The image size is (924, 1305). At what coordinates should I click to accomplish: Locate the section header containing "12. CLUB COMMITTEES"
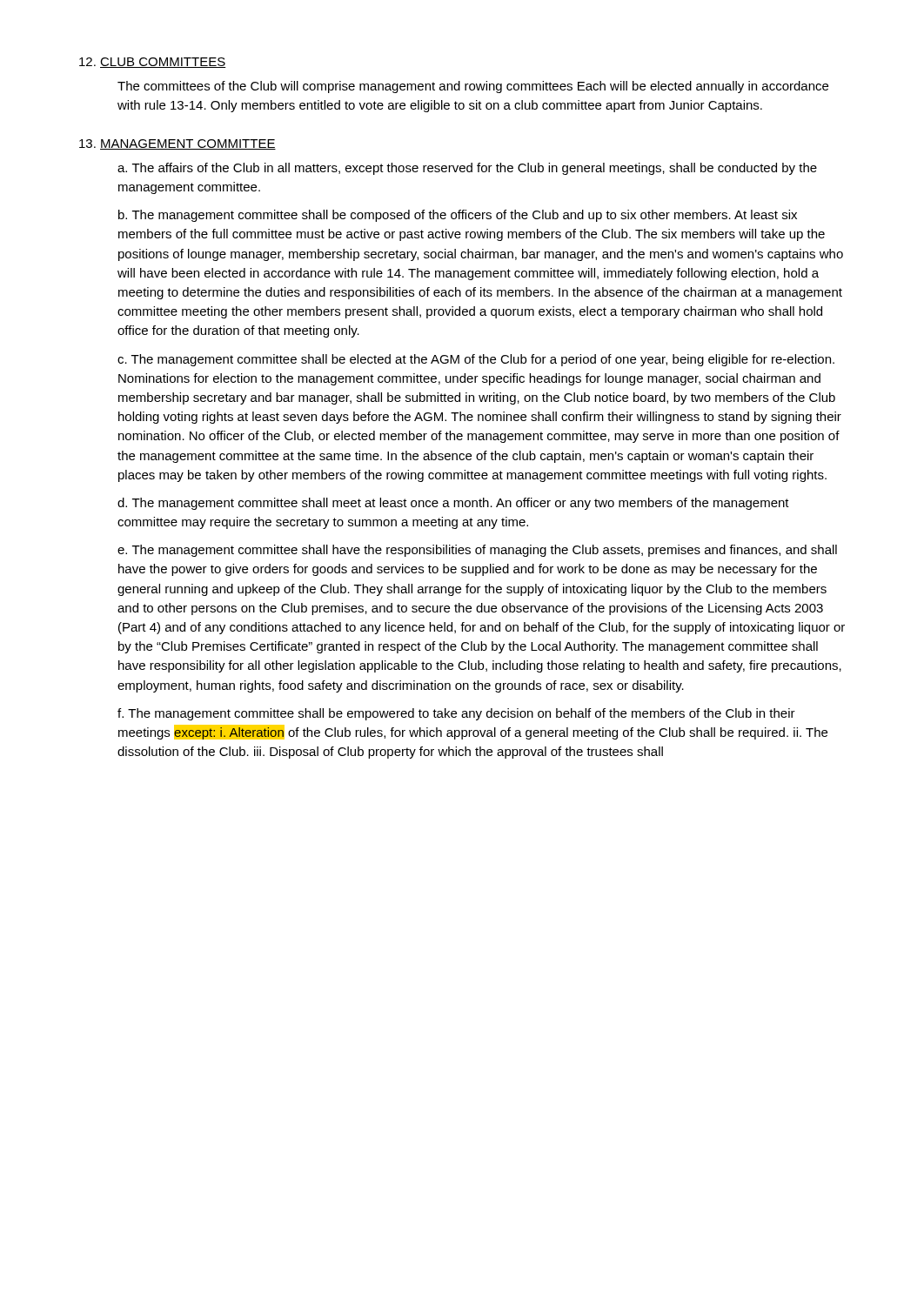tap(152, 61)
